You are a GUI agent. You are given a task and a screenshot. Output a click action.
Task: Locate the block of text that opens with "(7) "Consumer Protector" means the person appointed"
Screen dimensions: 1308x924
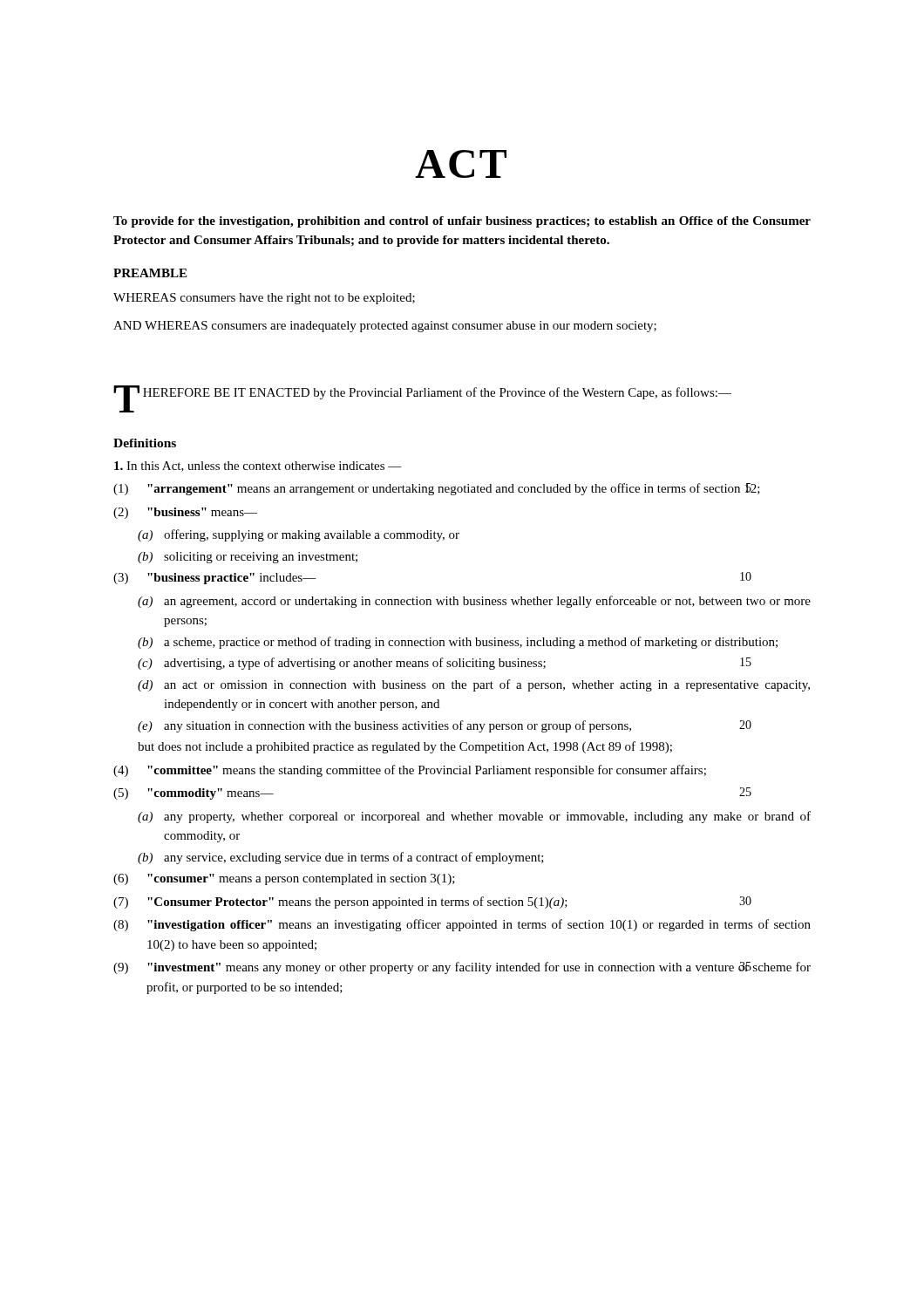(462, 901)
